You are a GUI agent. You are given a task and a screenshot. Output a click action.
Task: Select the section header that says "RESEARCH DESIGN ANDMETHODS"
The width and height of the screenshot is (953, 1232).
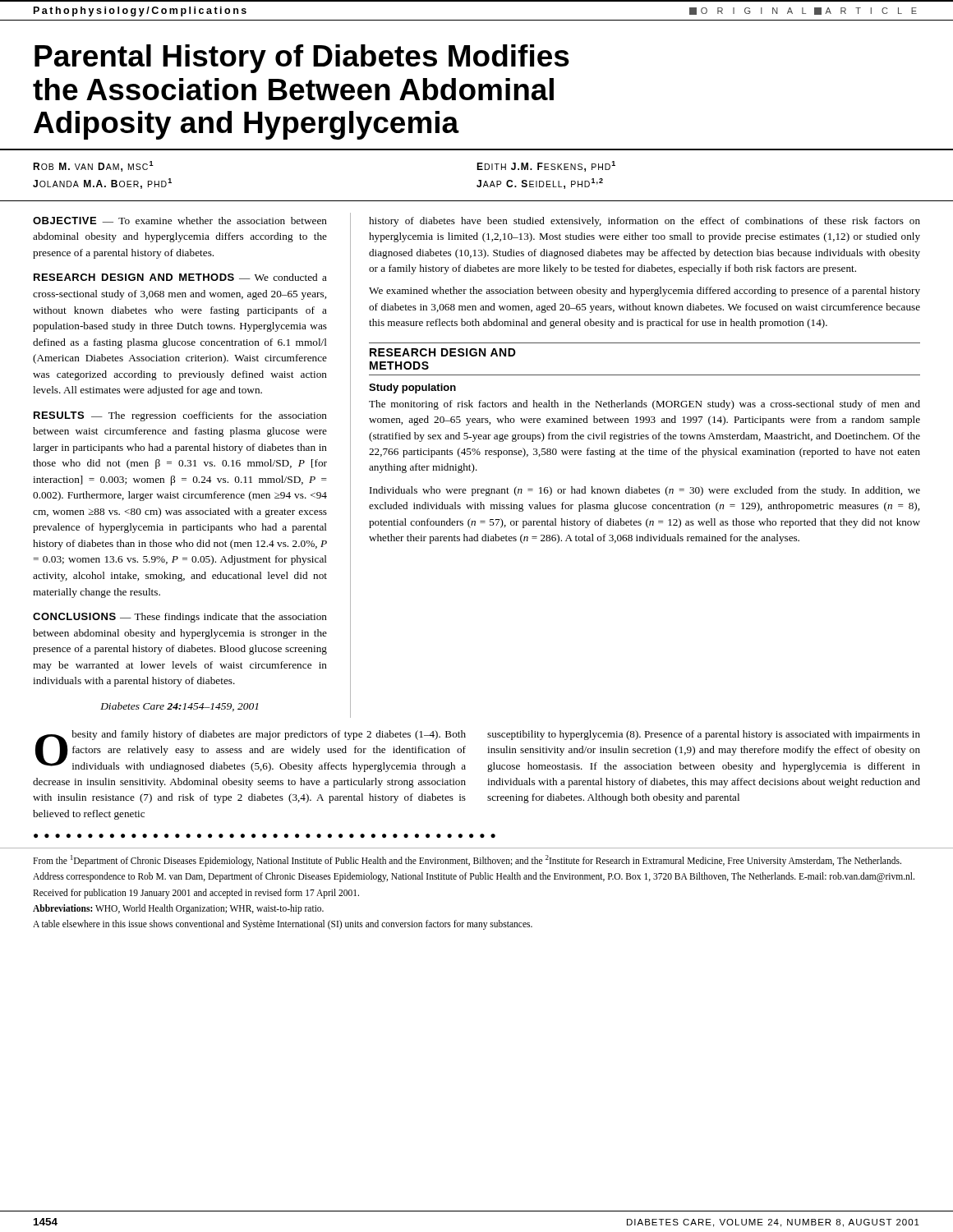point(443,359)
